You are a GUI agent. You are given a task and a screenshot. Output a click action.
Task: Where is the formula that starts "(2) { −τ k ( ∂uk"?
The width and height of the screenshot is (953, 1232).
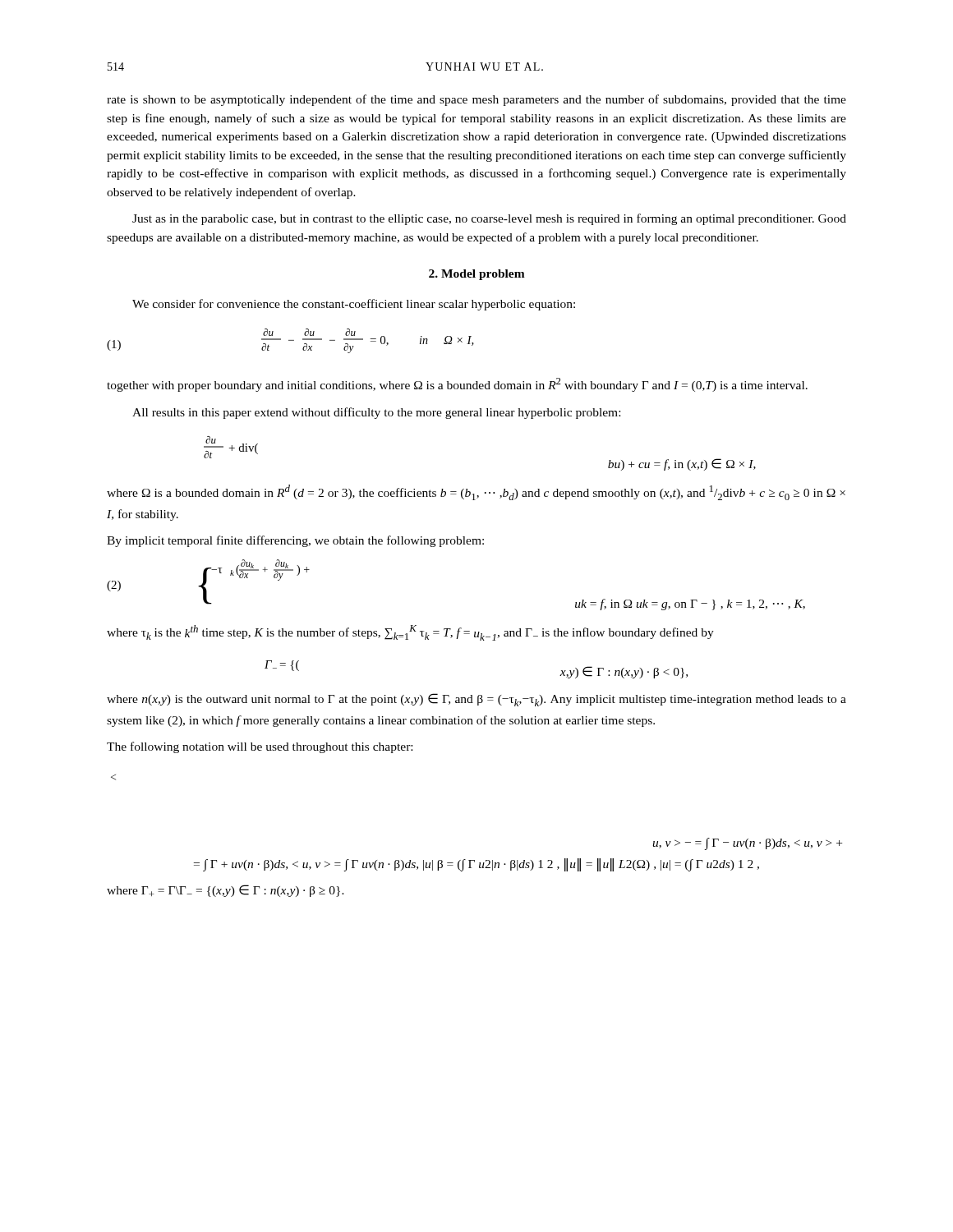click(x=279, y=580)
